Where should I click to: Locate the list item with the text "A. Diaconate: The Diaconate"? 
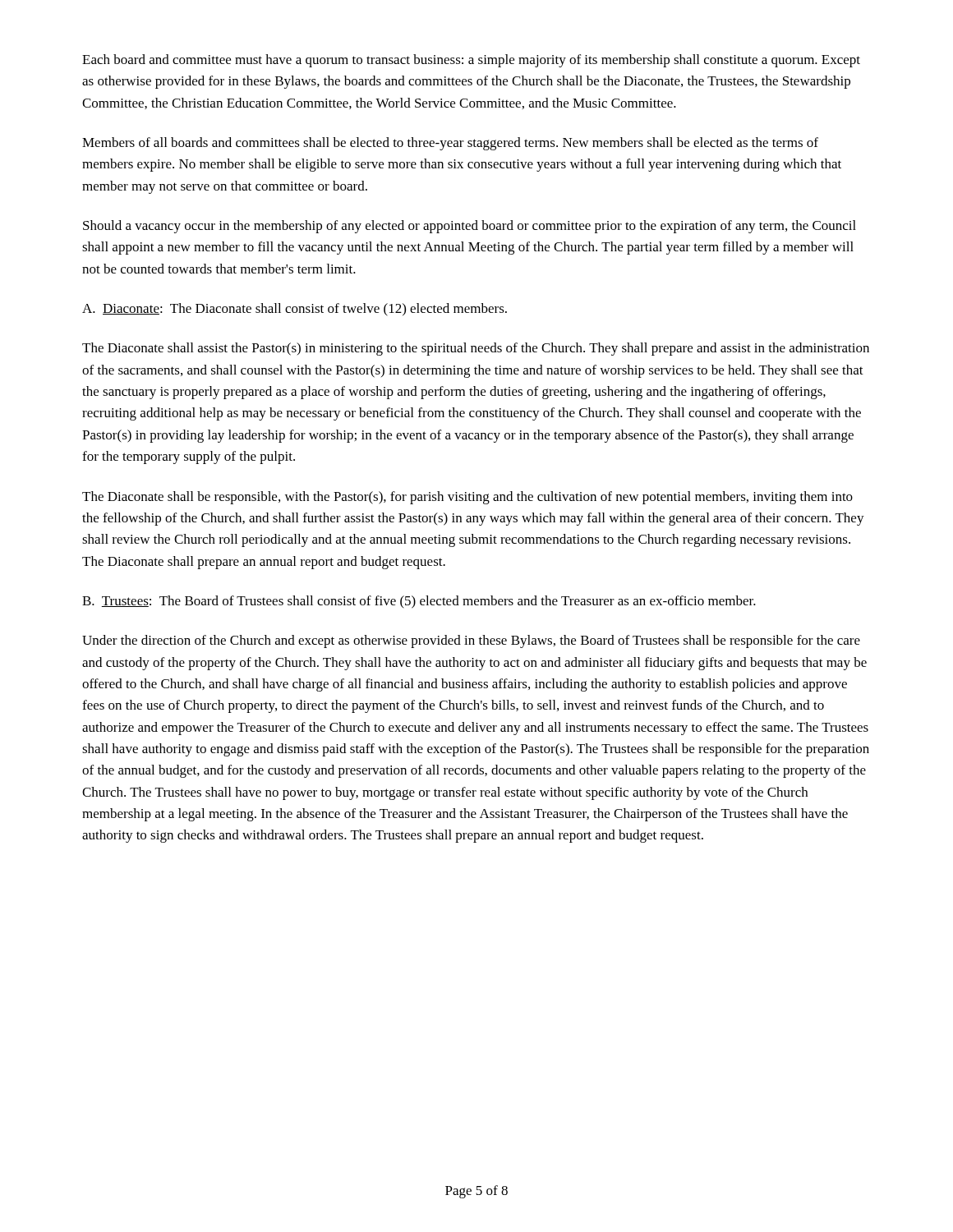pos(295,308)
